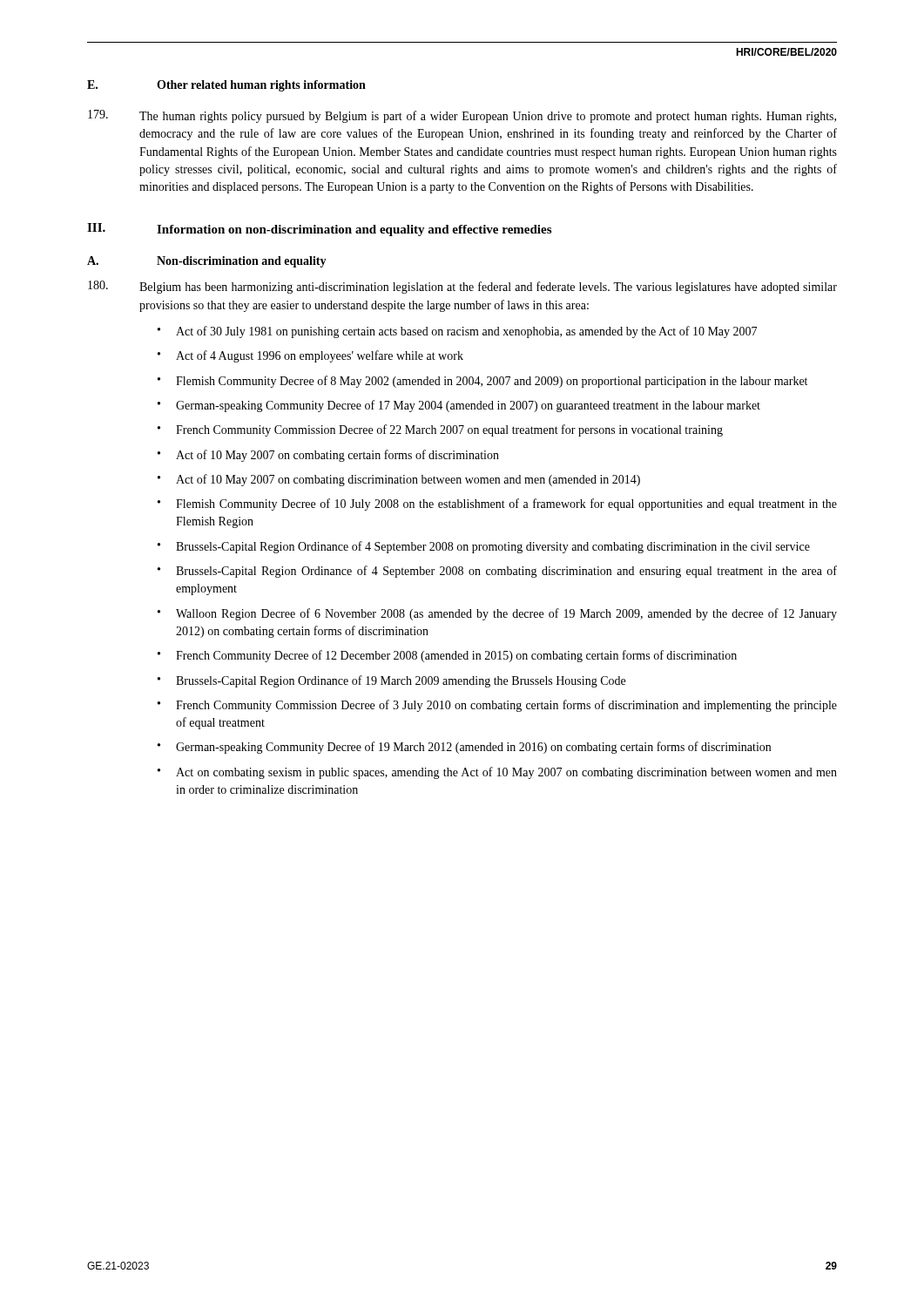Select the list item that says "• Flemish Community Decree of 10 July 2008"
Image resolution: width=924 pixels, height=1307 pixels.
(x=497, y=514)
